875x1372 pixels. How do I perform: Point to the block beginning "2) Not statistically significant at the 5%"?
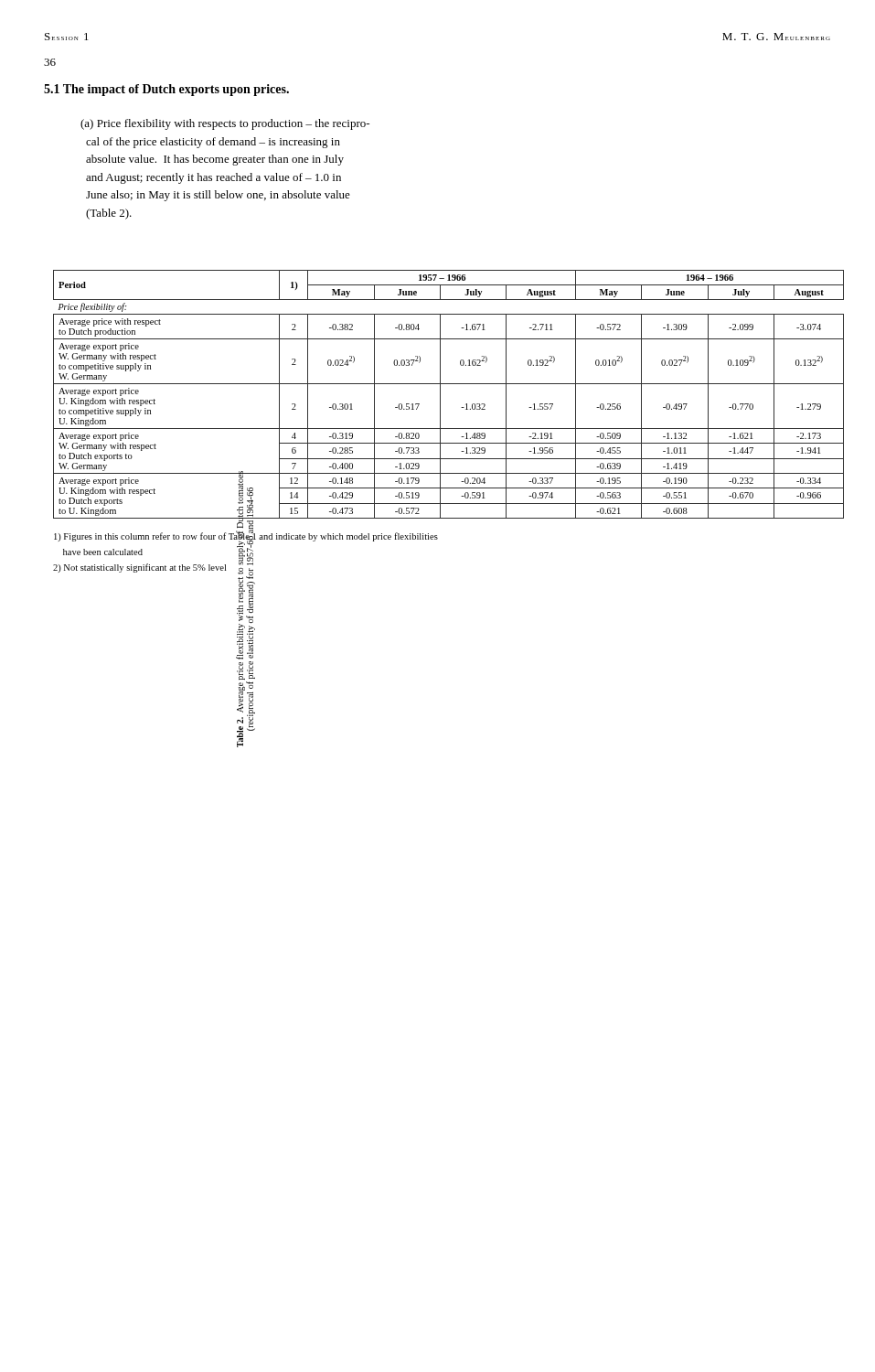tap(140, 567)
